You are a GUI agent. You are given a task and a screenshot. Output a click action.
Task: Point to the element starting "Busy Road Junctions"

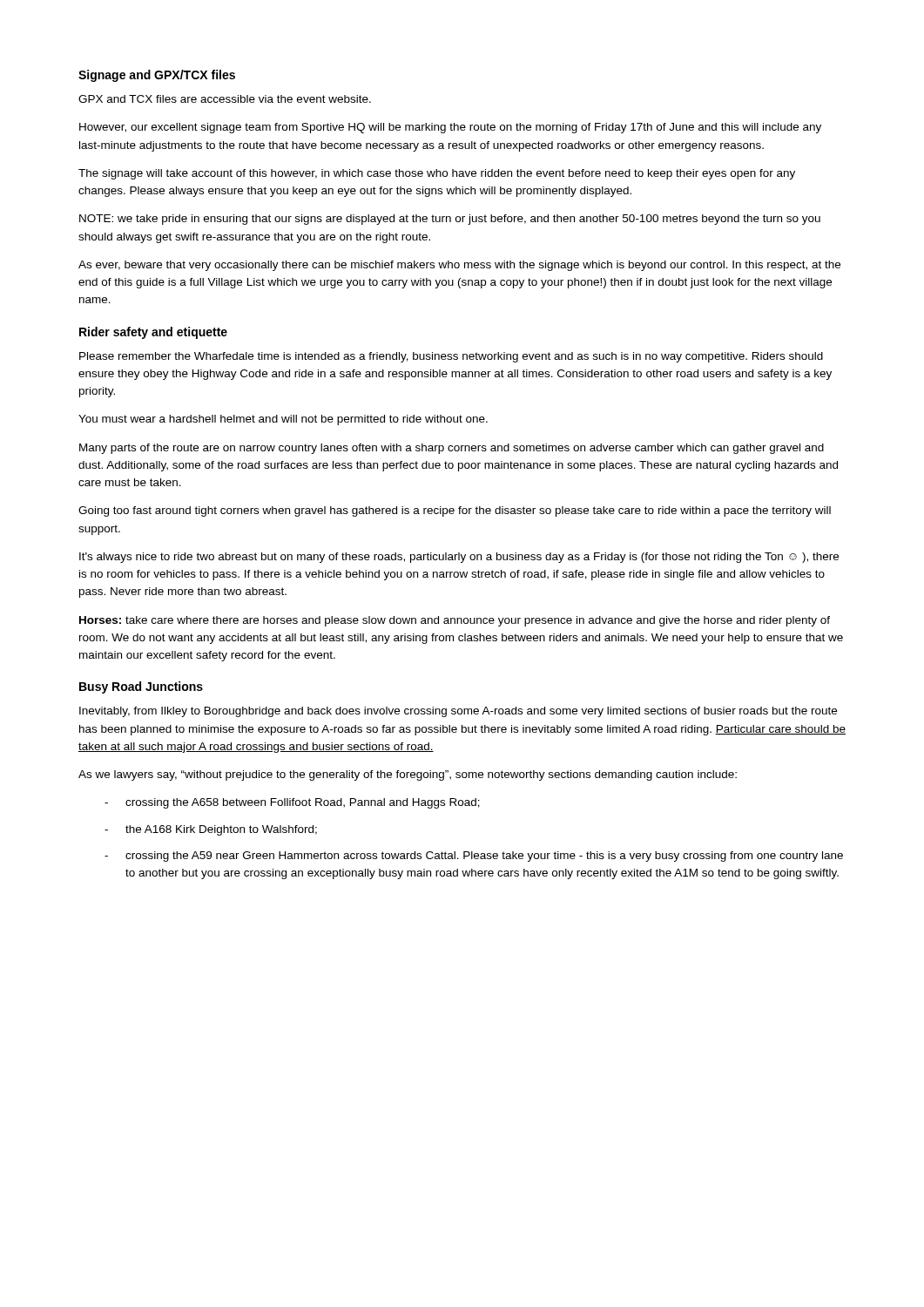pos(141,687)
